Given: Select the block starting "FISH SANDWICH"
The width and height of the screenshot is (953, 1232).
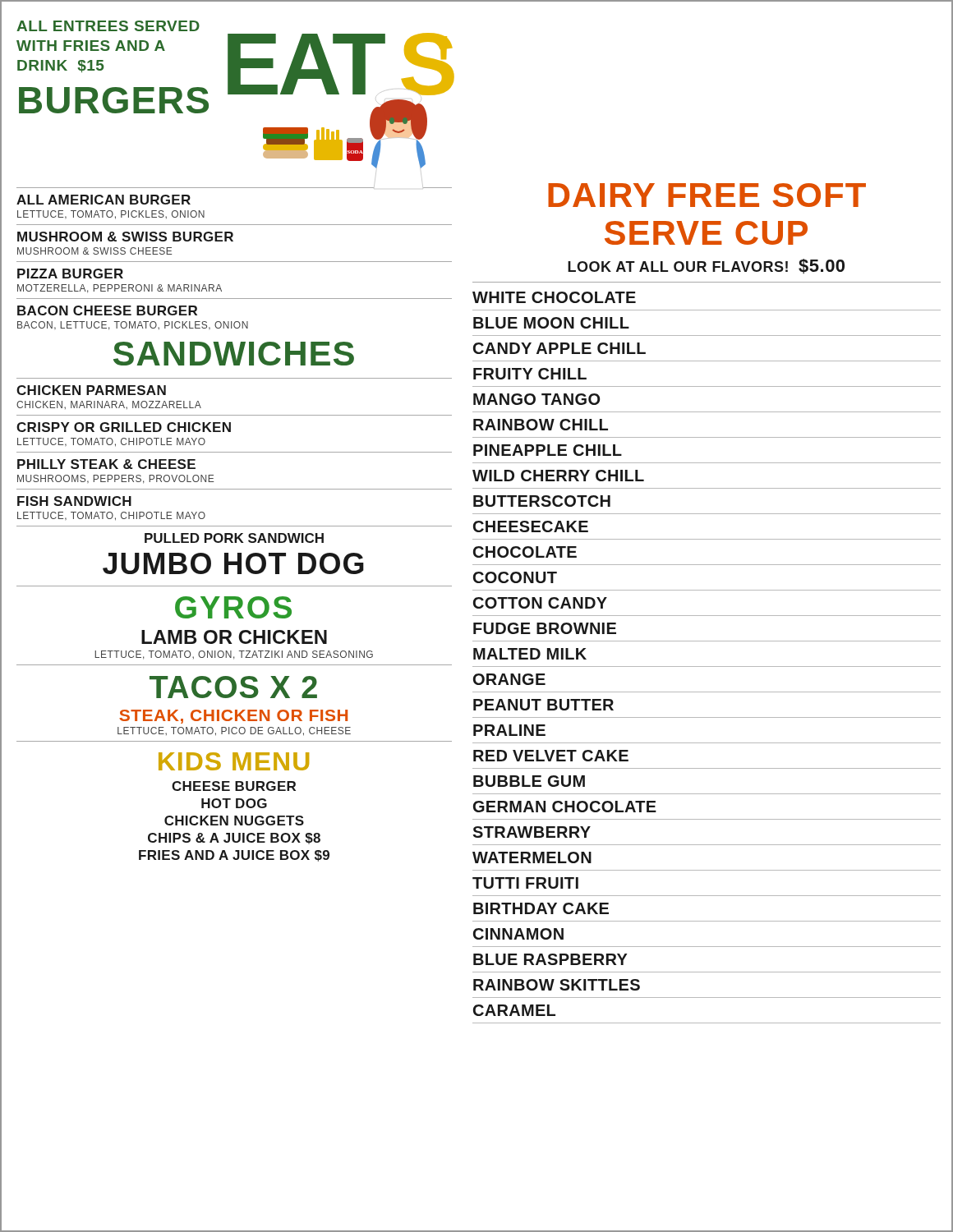Looking at the screenshot, I should pyautogui.click(x=74, y=501).
